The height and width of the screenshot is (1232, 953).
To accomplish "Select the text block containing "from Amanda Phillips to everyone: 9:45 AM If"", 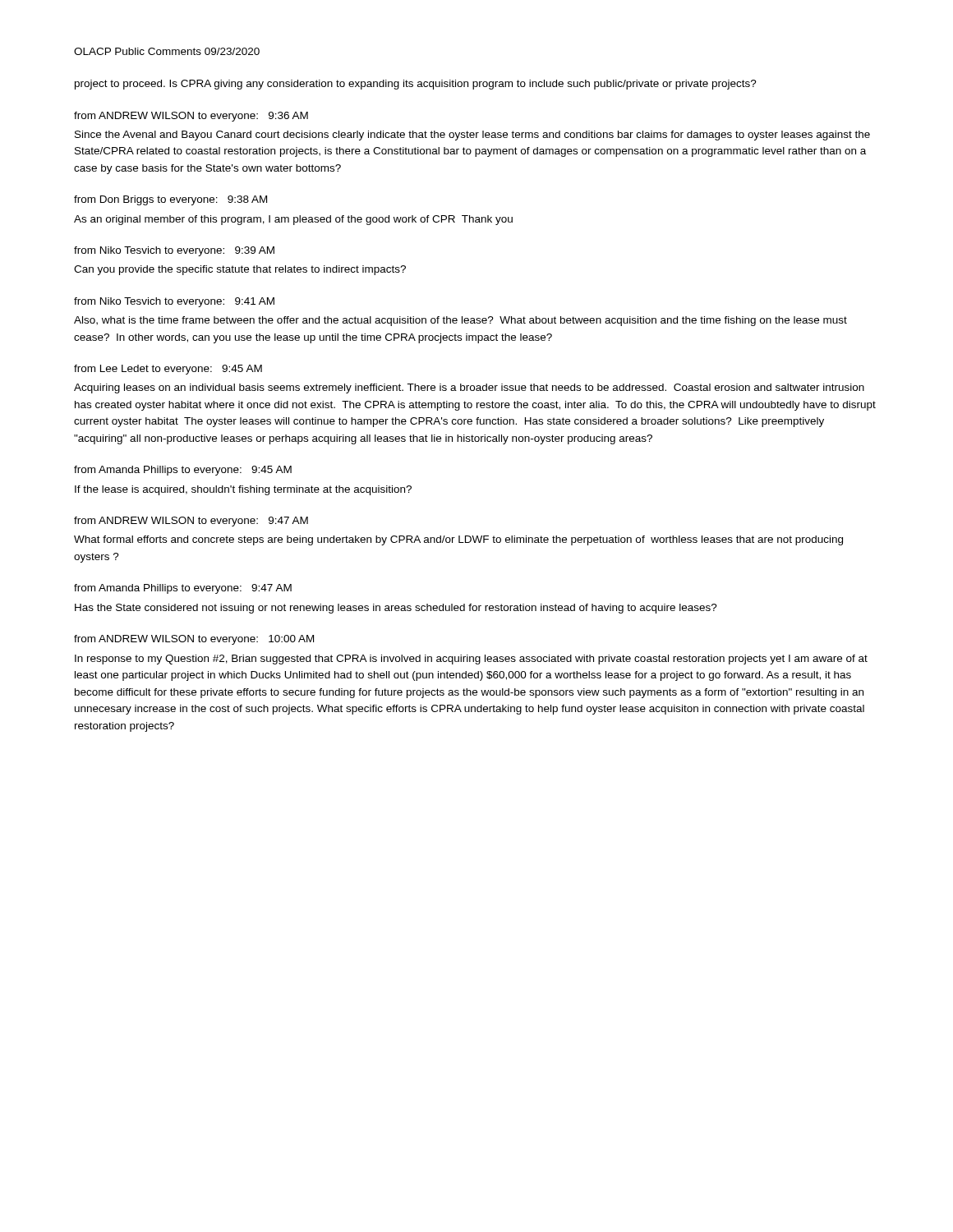I will click(183, 471).
